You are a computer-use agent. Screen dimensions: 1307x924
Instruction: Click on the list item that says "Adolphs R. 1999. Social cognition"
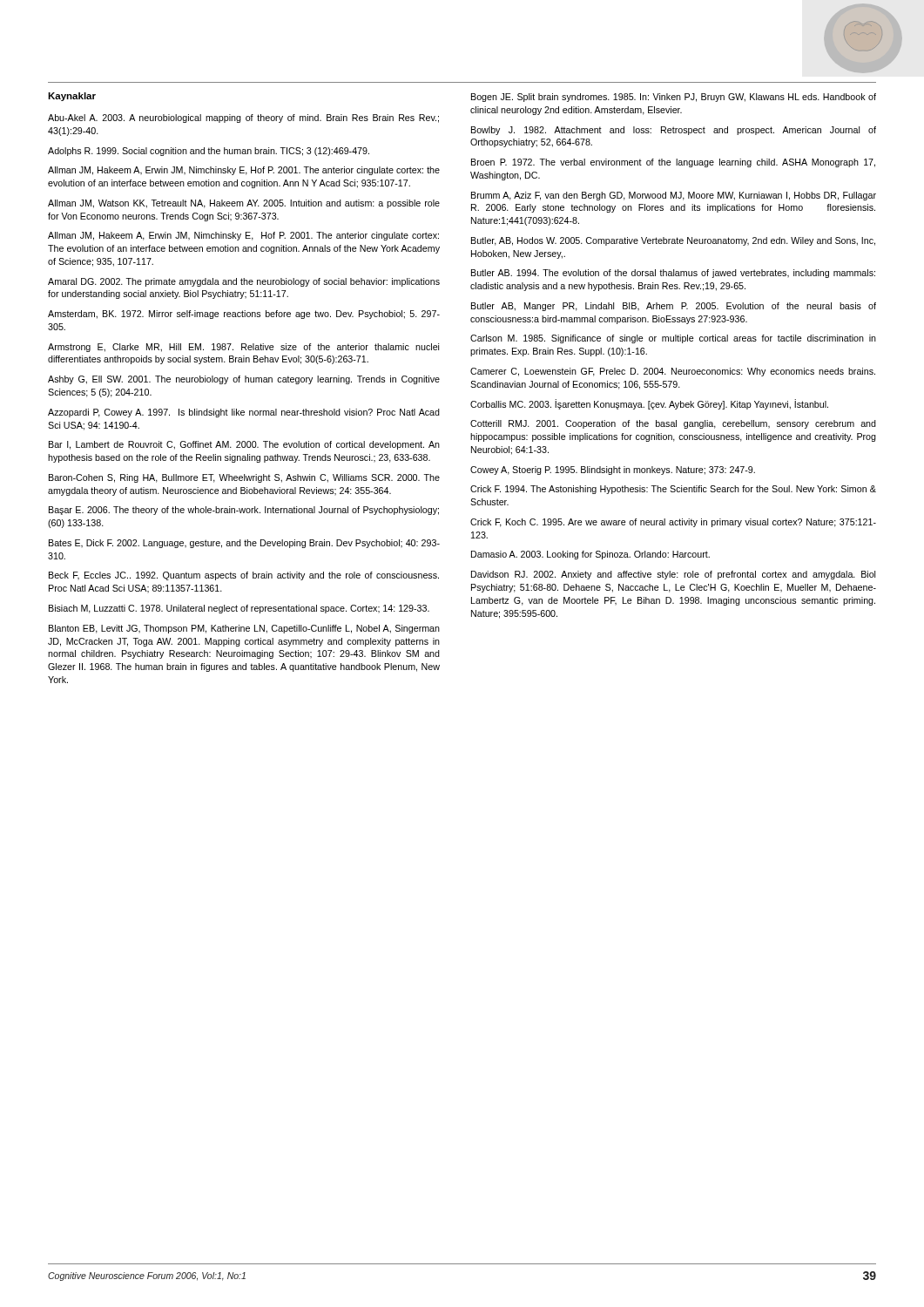[x=209, y=150]
